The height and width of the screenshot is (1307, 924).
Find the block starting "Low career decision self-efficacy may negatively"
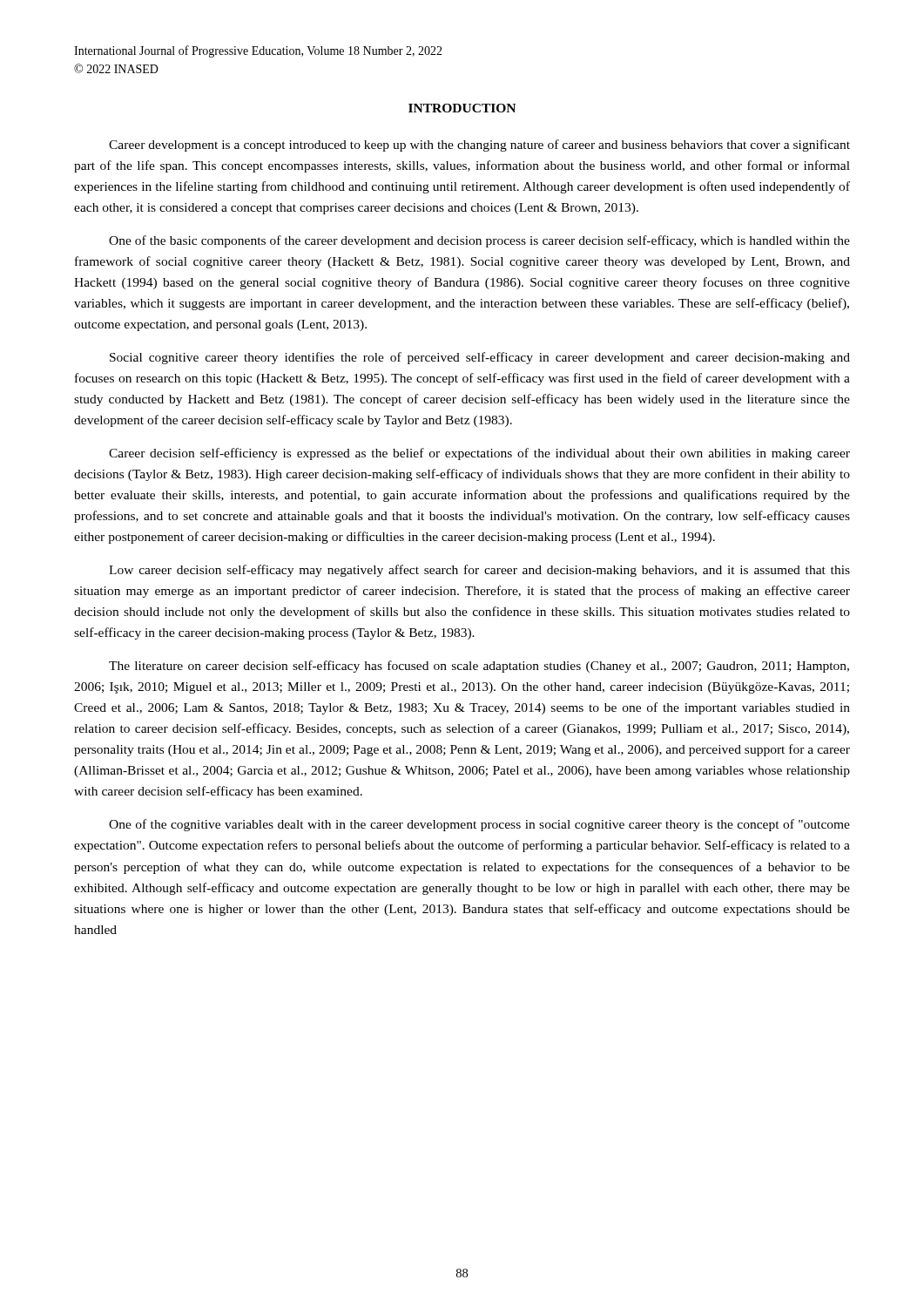pyautogui.click(x=462, y=601)
